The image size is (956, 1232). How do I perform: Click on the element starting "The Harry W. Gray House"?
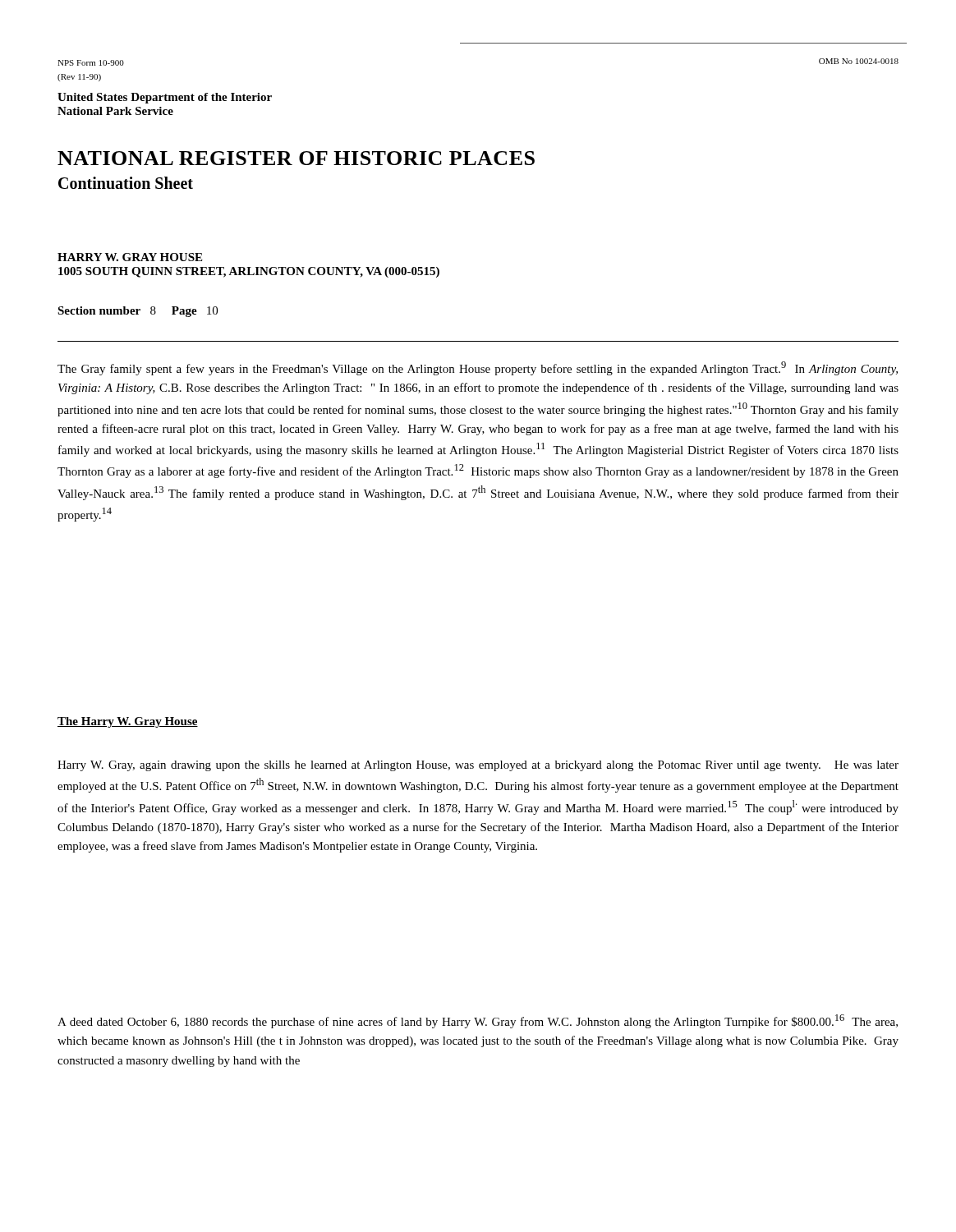[127, 721]
